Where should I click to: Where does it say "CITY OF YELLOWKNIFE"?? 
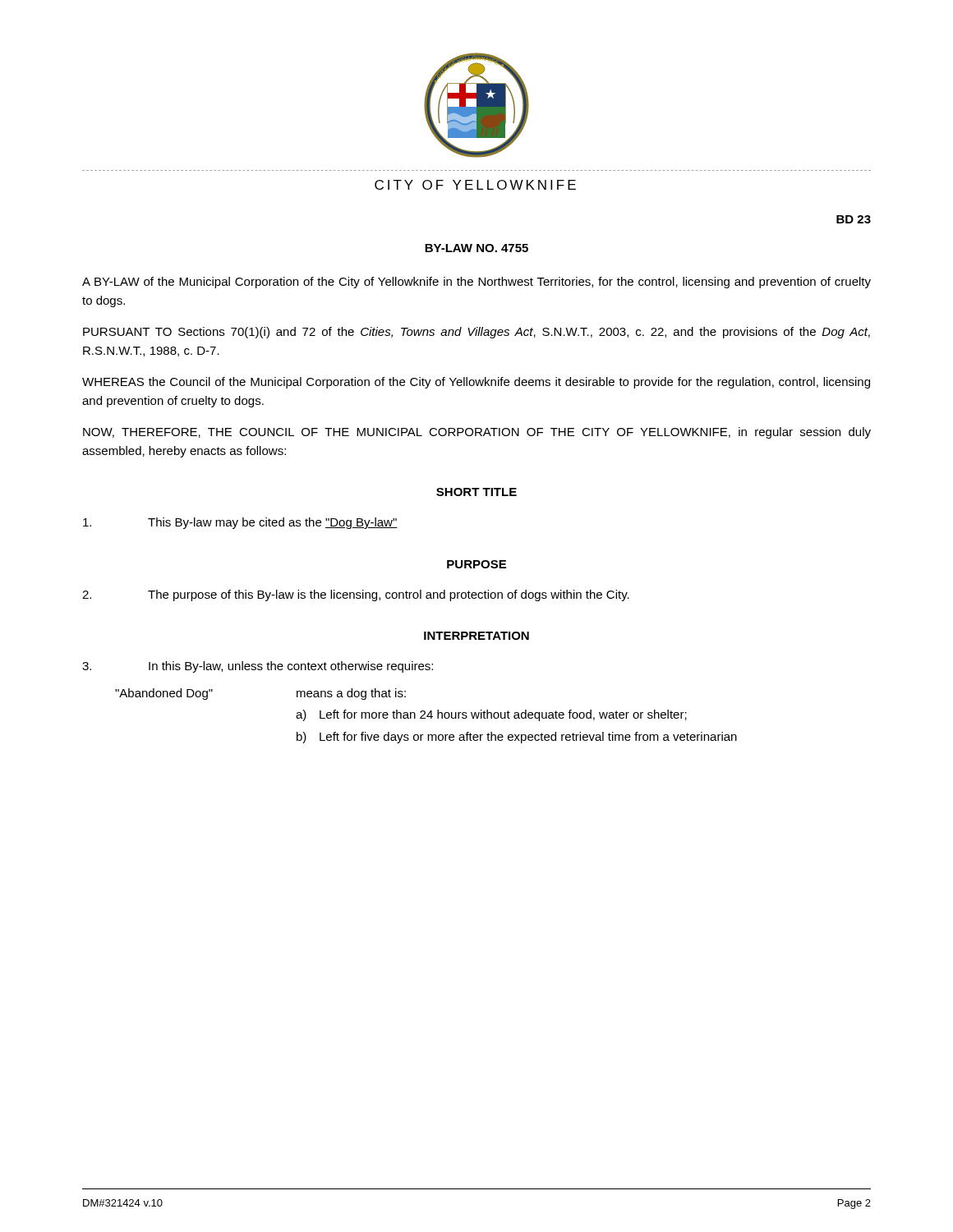(x=476, y=185)
